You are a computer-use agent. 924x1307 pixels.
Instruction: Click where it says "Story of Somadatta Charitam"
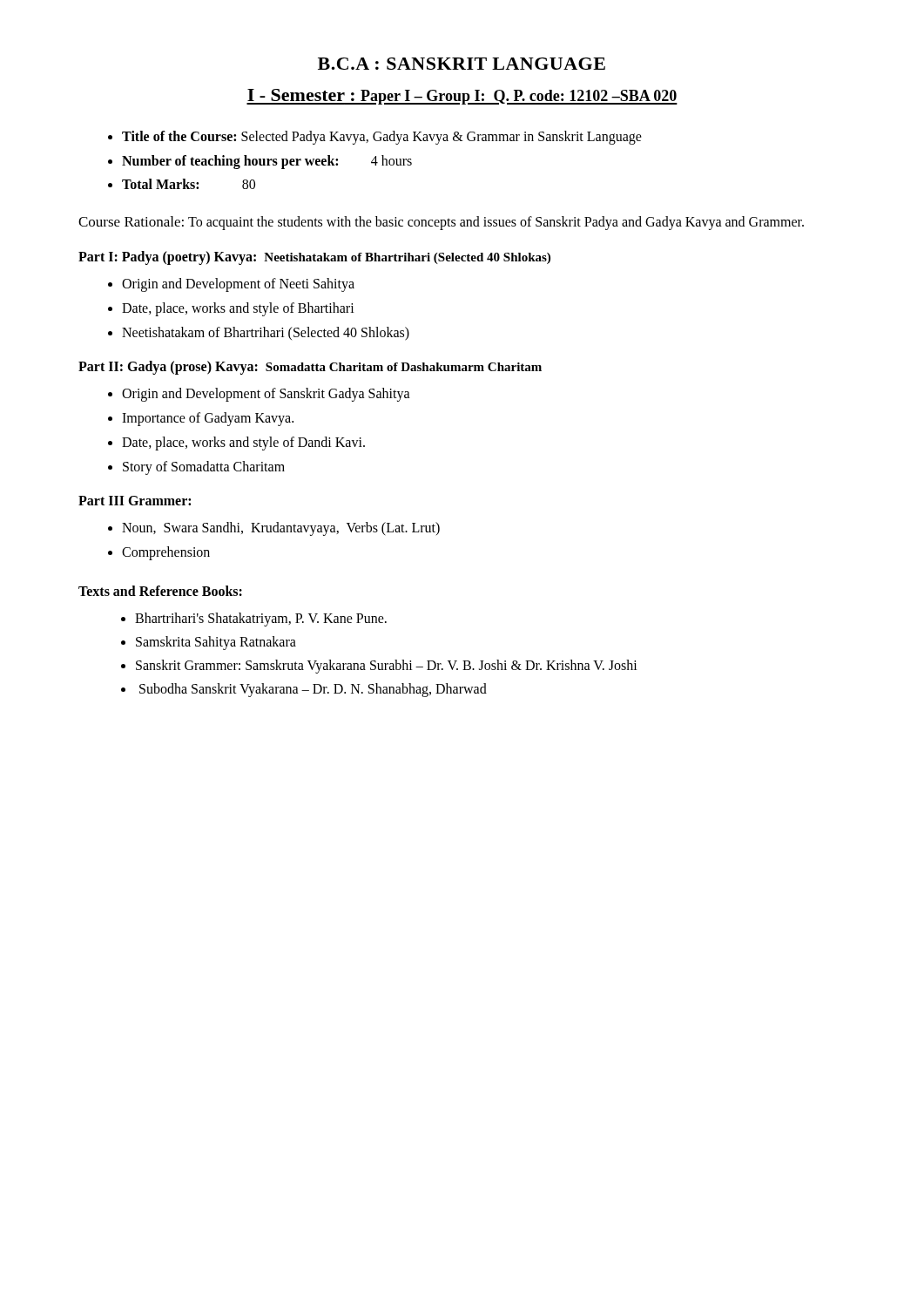(203, 467)
